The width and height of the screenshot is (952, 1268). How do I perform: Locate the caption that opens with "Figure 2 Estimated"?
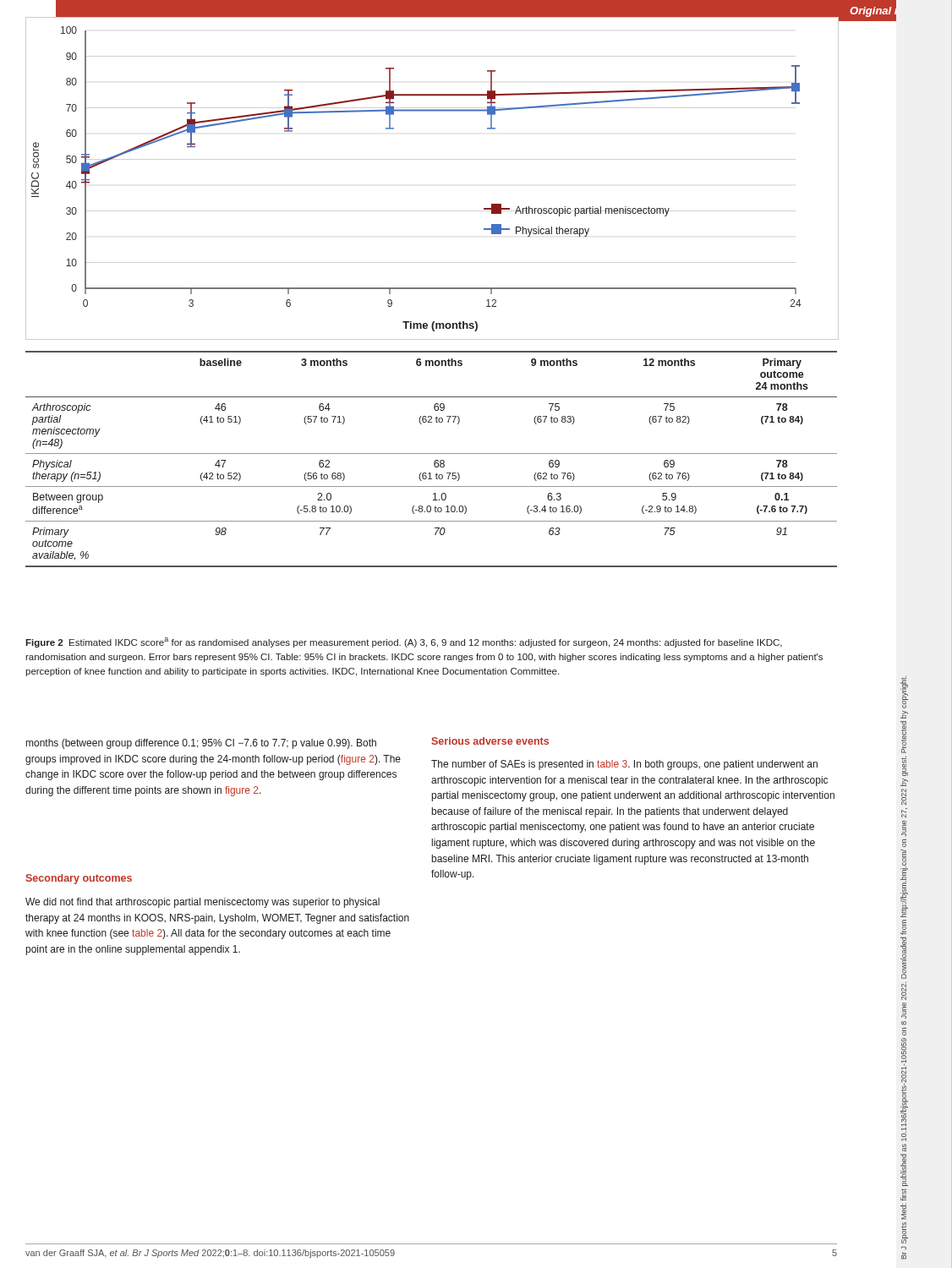[x=424, y=656]
